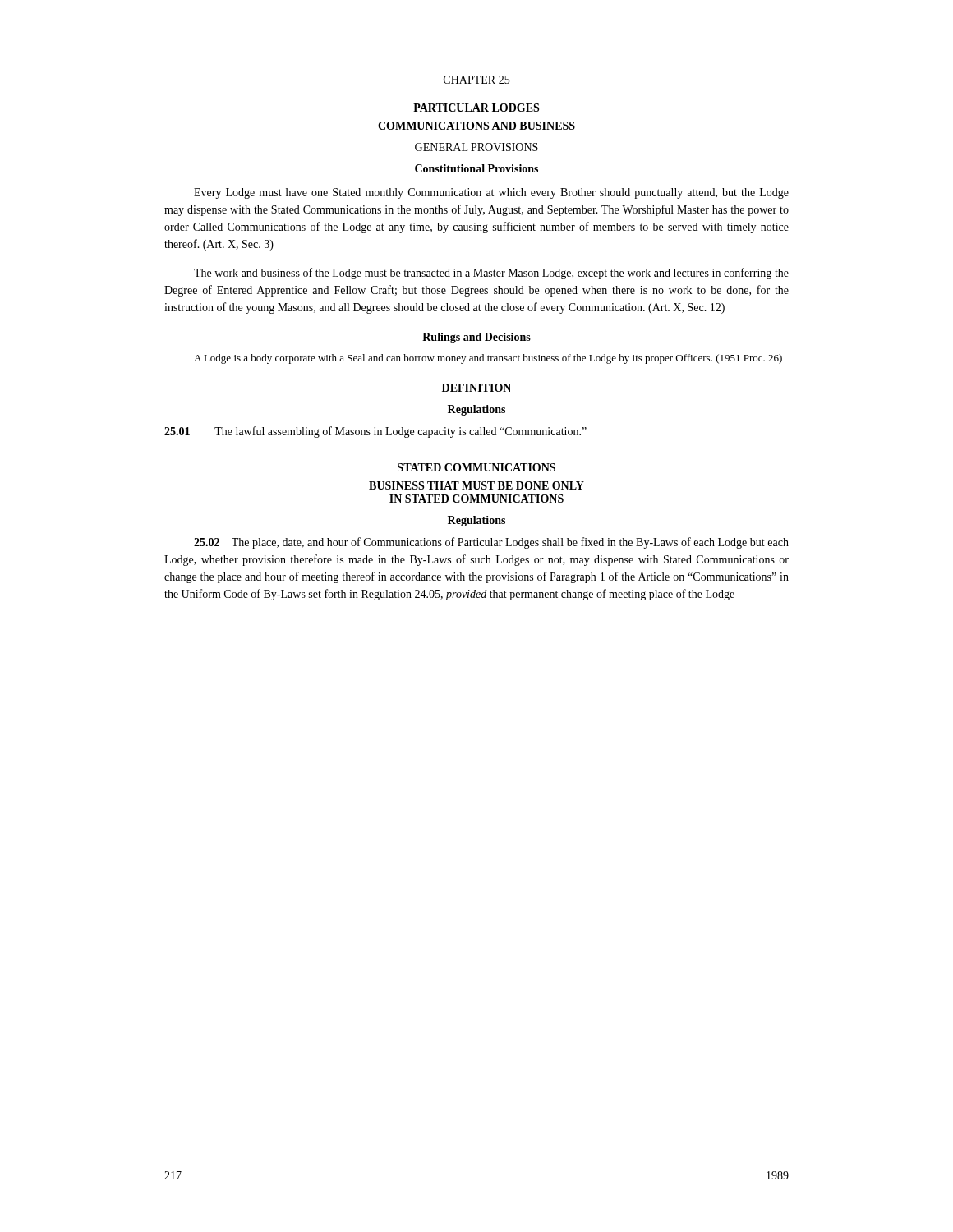Navigate to the block starting "STATED COMMUNICATIONS"
Image resolution: width=953 pixels, height=1232 pixels.
coord(476,468)
